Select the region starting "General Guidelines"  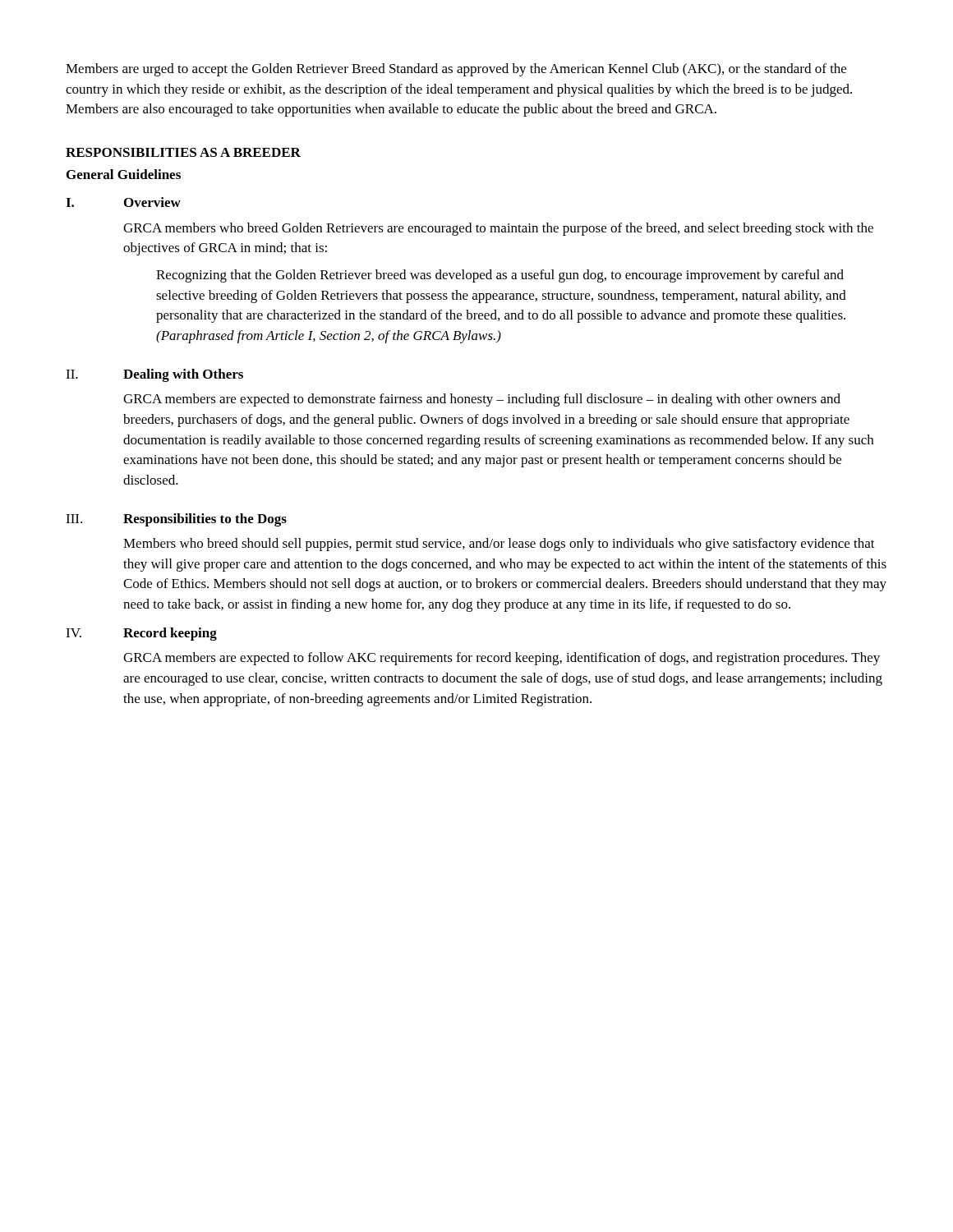[123, 174]
